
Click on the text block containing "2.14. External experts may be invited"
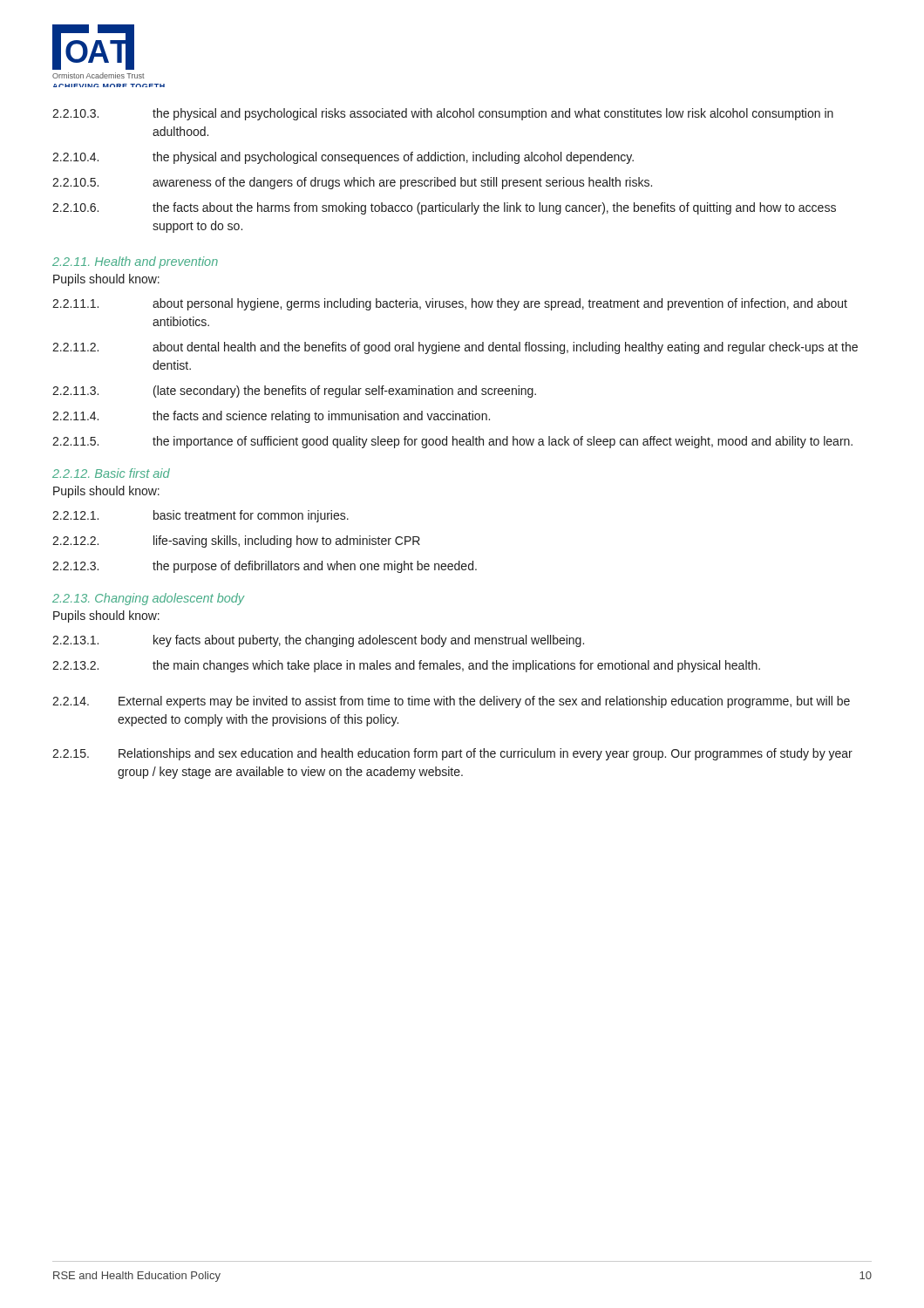pyautogui.click(x=462, y=711)
